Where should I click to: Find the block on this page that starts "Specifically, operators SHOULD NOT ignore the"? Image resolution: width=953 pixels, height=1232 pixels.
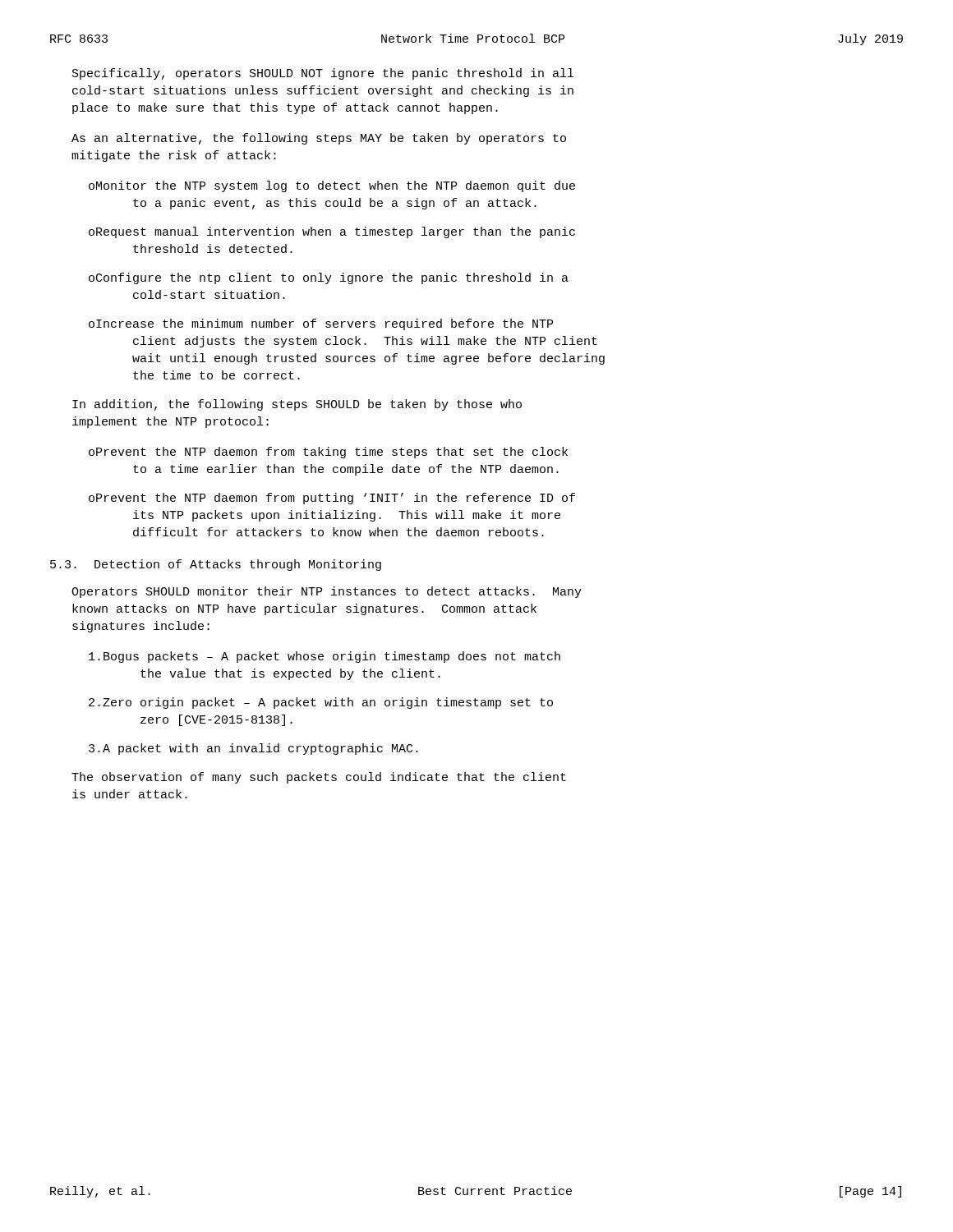tap(312, 92)
